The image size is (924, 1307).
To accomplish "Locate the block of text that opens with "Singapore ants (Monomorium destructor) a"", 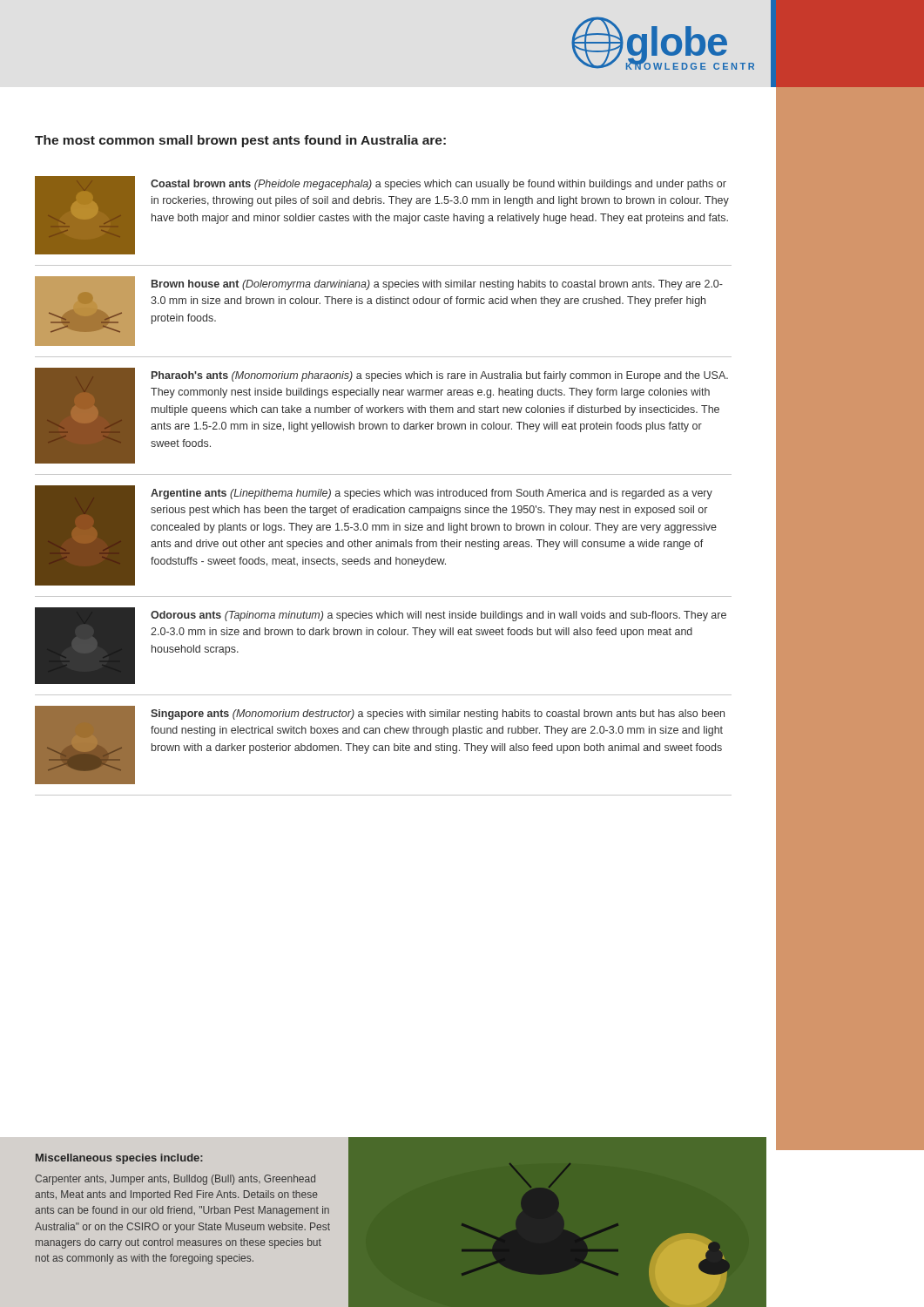I will (438, 730).
